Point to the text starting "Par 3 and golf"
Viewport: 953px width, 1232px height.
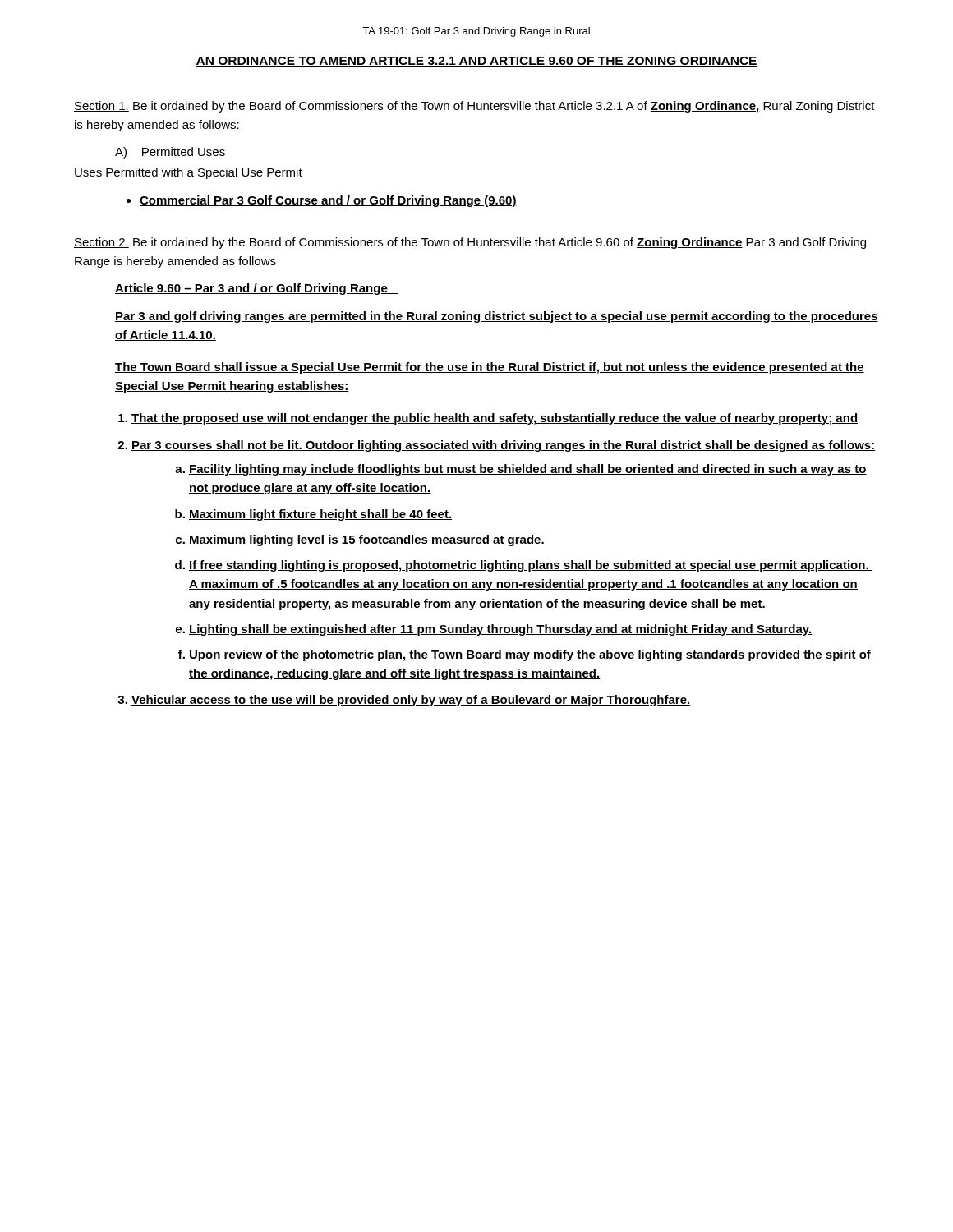[x=496, y=325]
